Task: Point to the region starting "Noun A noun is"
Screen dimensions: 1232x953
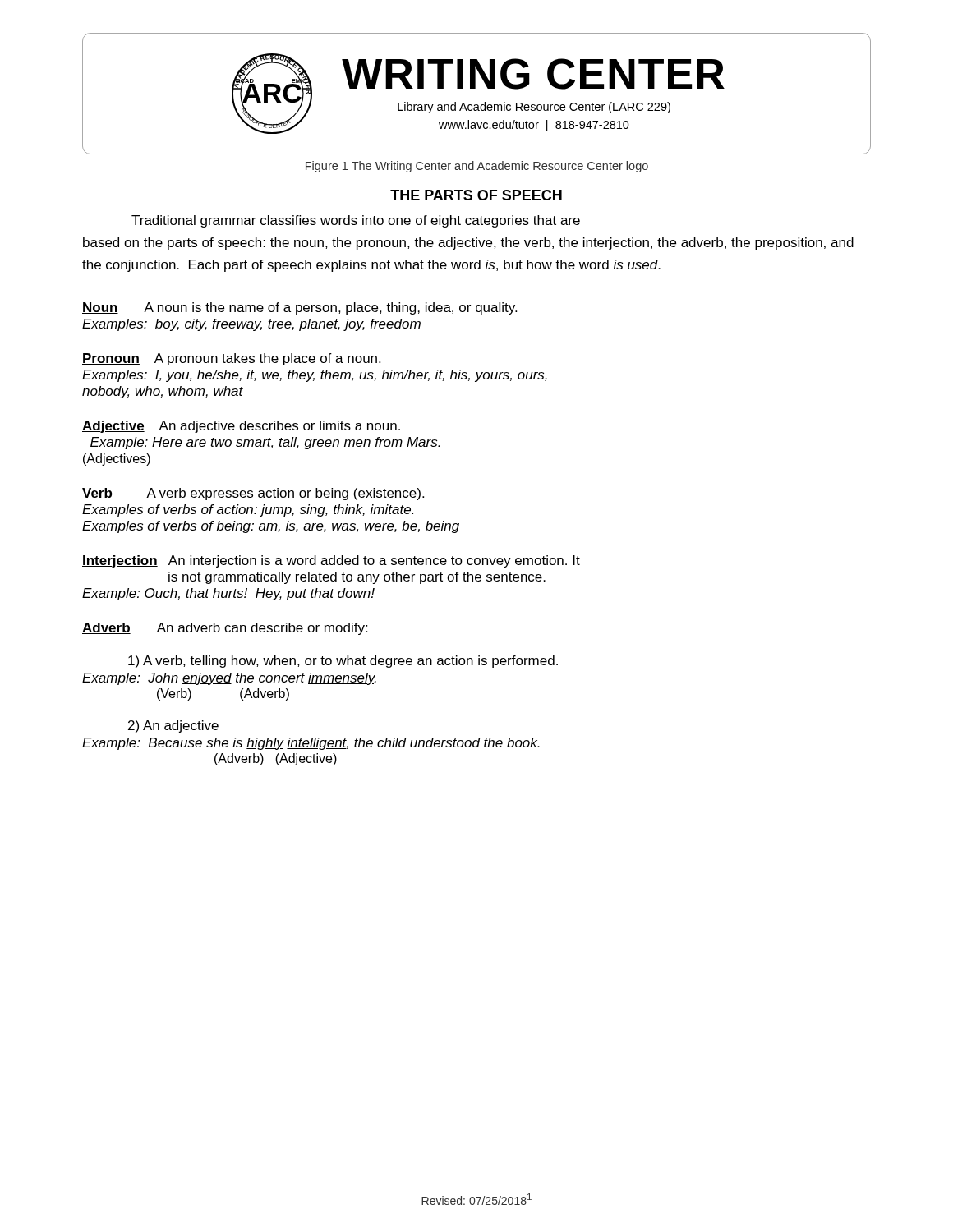Action: 300,315
